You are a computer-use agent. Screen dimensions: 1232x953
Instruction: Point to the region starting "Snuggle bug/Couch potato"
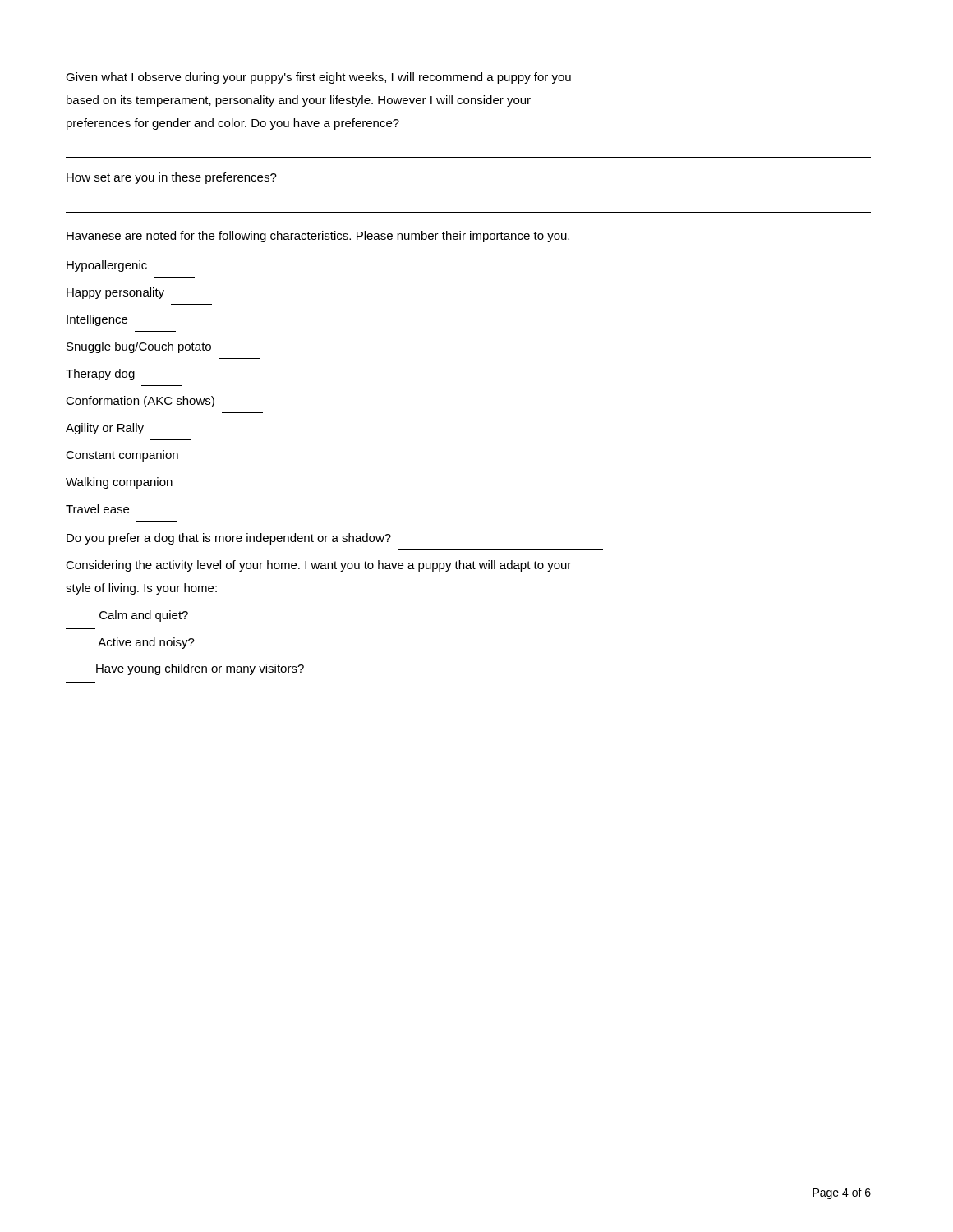tap(163, 346)
